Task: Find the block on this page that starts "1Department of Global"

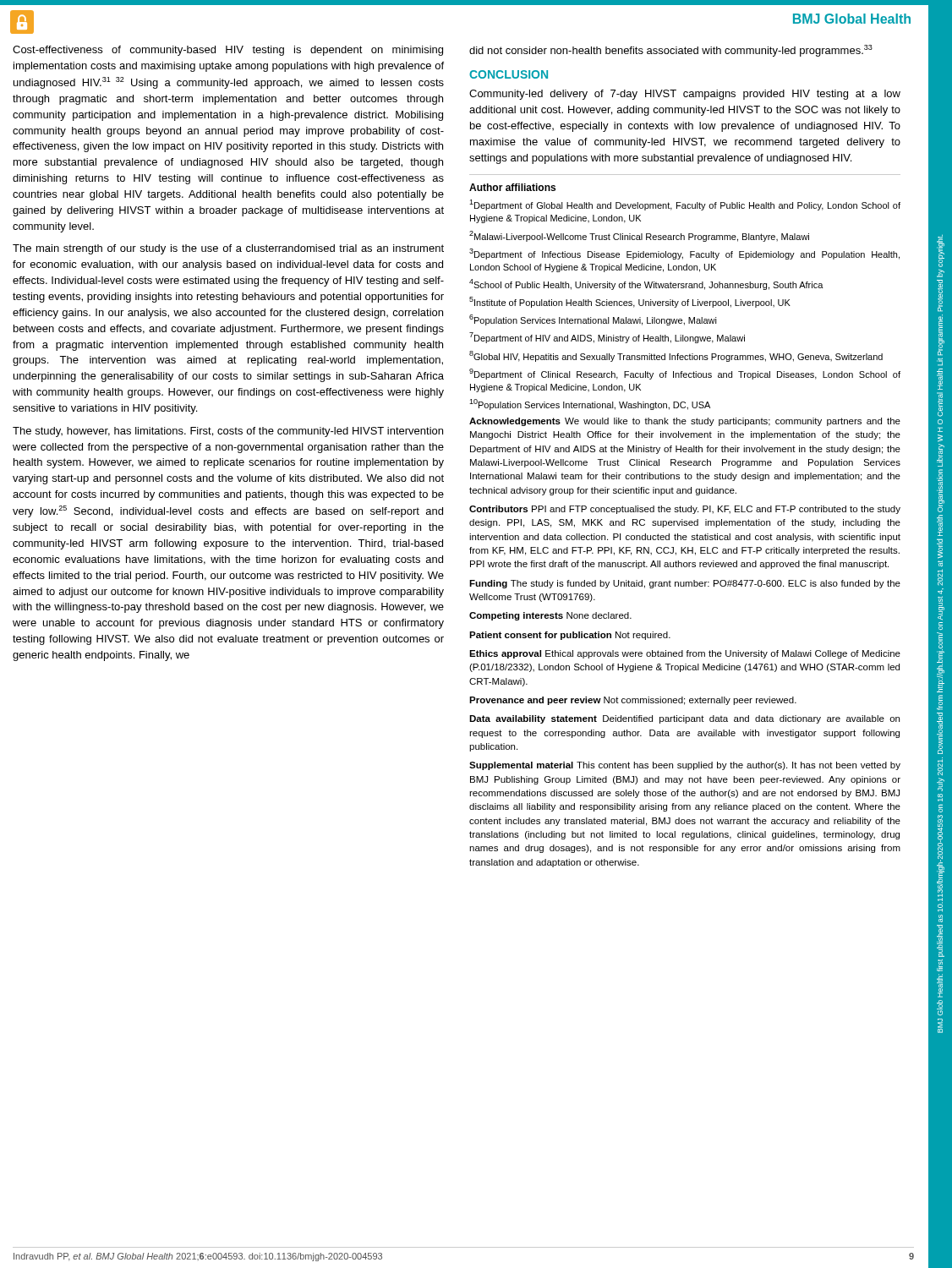Action: [x=685, y=305]
